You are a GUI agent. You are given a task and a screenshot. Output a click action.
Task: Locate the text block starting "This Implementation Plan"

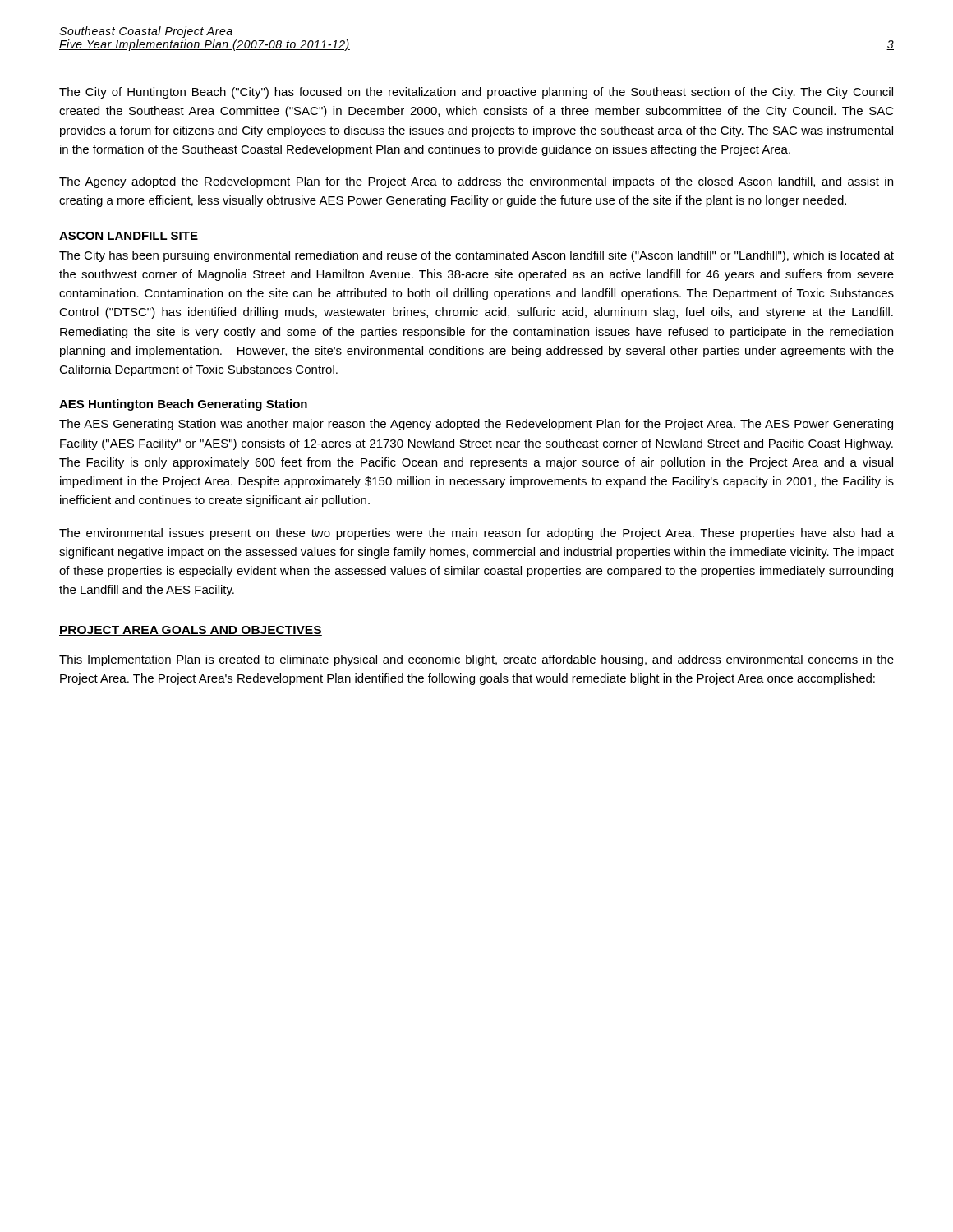(x=476, y=668)
